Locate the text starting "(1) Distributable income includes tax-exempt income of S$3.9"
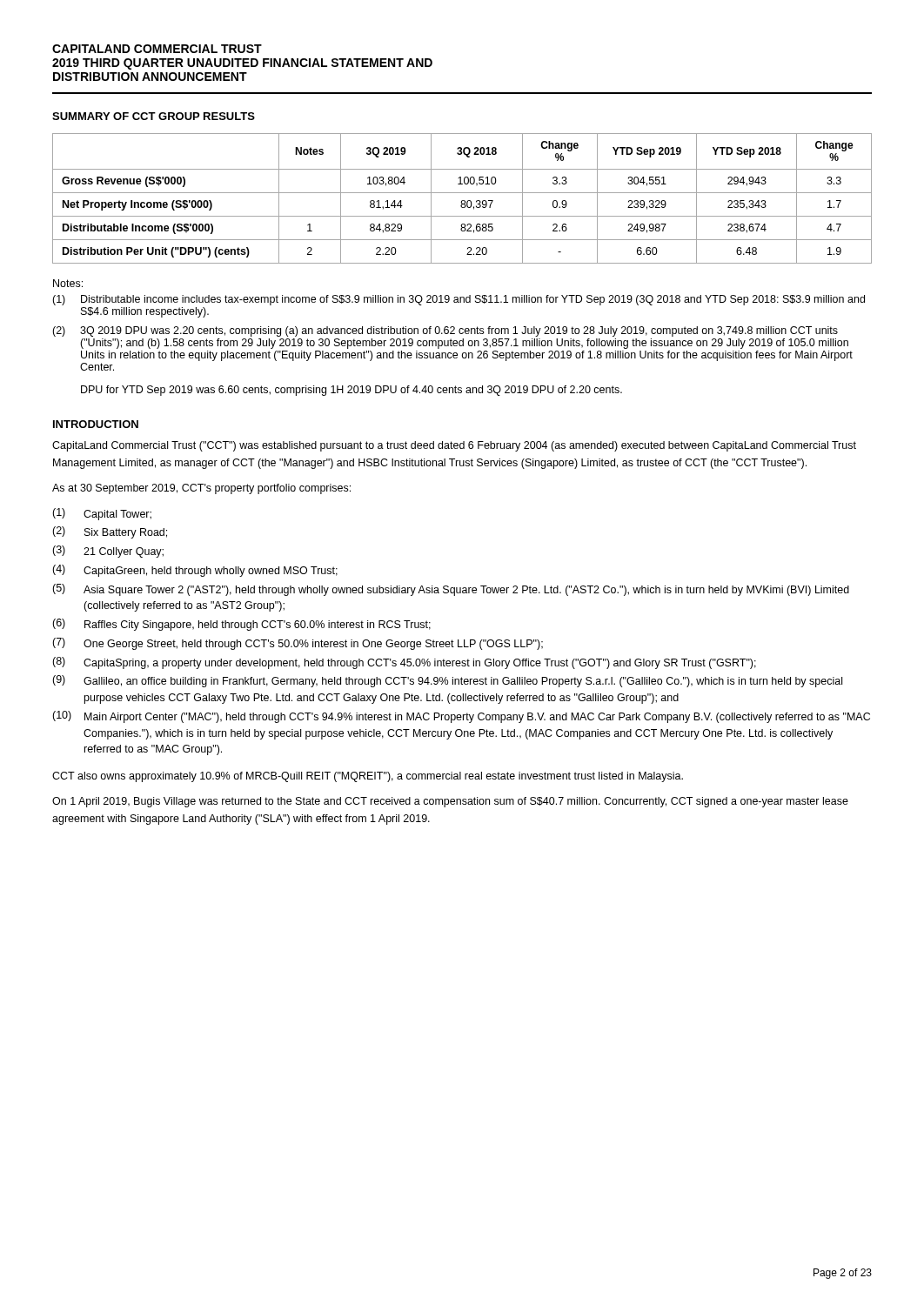Viewport: 924px width, 1305px height. click(462, 305)
